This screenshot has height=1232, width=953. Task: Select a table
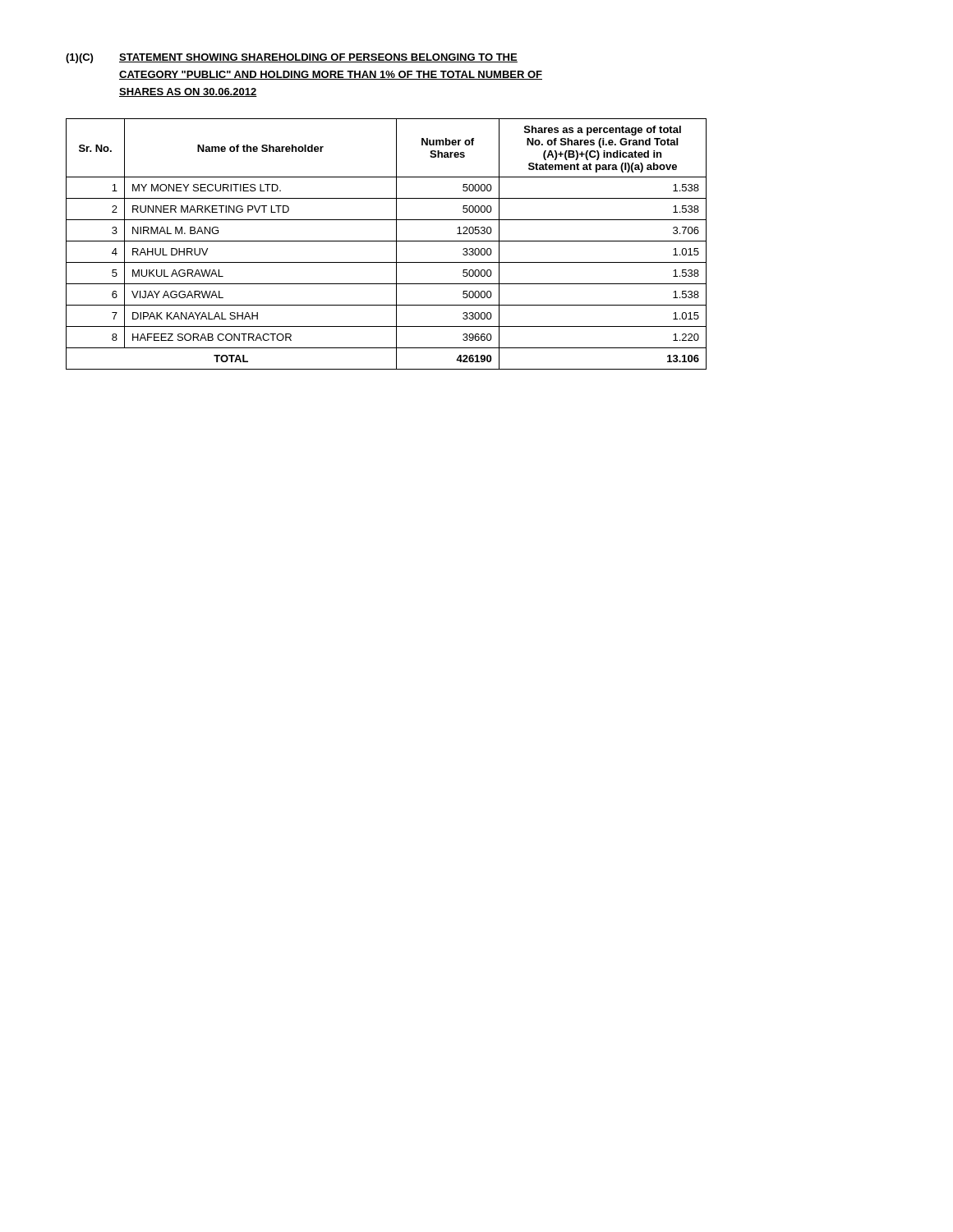(476, 244)
